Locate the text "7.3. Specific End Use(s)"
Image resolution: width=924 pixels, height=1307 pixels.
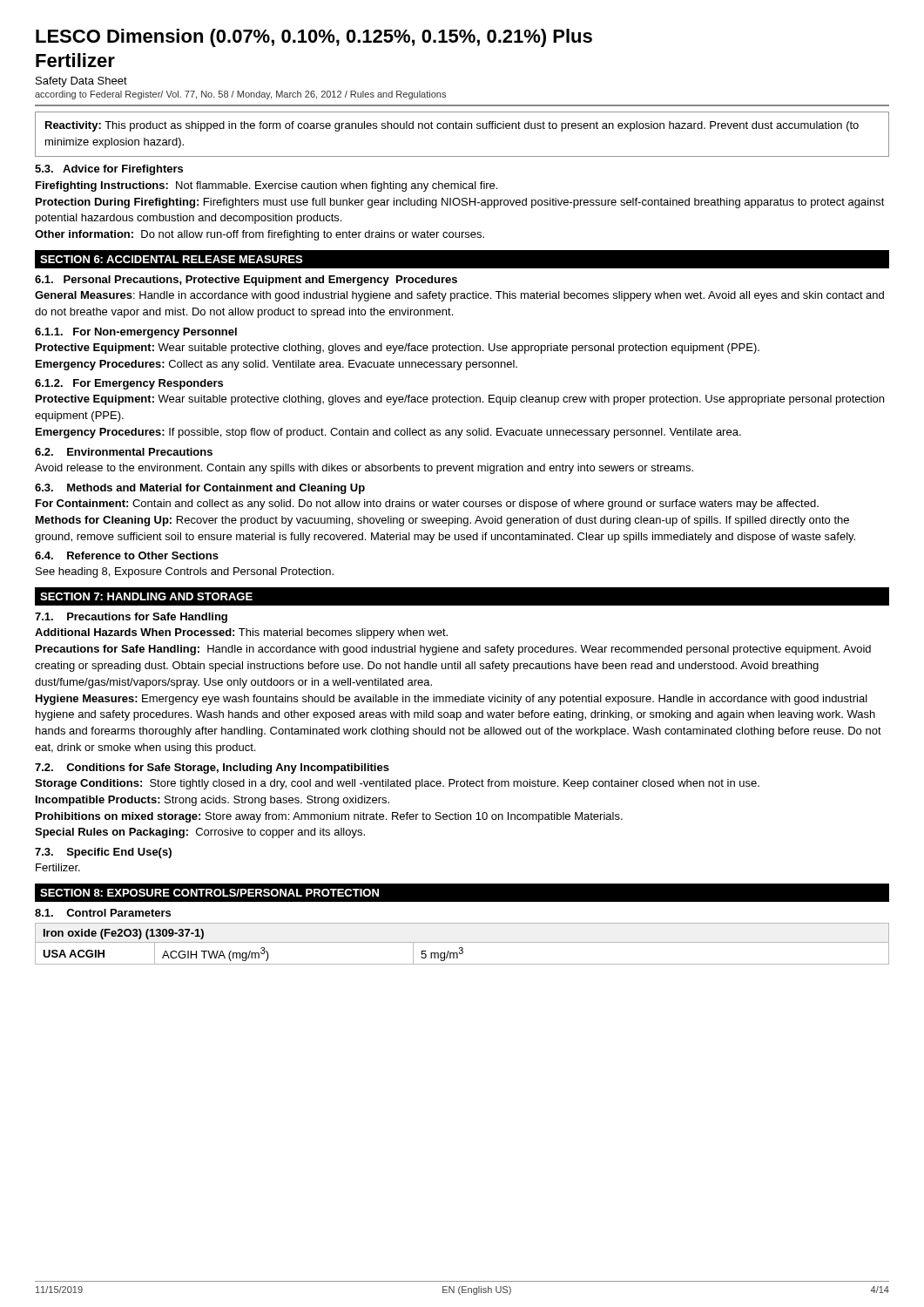[103, 852]
